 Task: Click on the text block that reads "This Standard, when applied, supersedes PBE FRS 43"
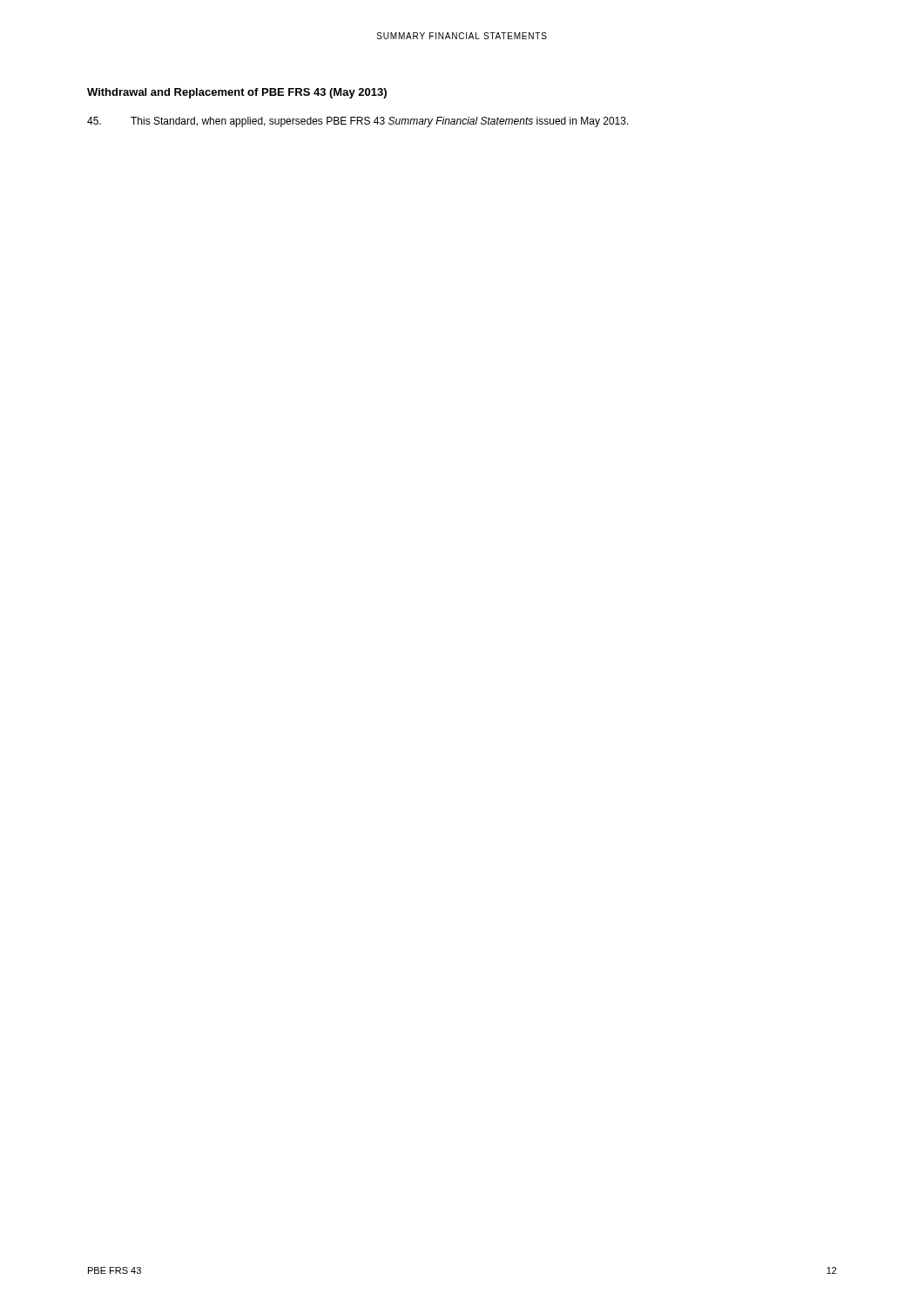(x=460, y=121)
